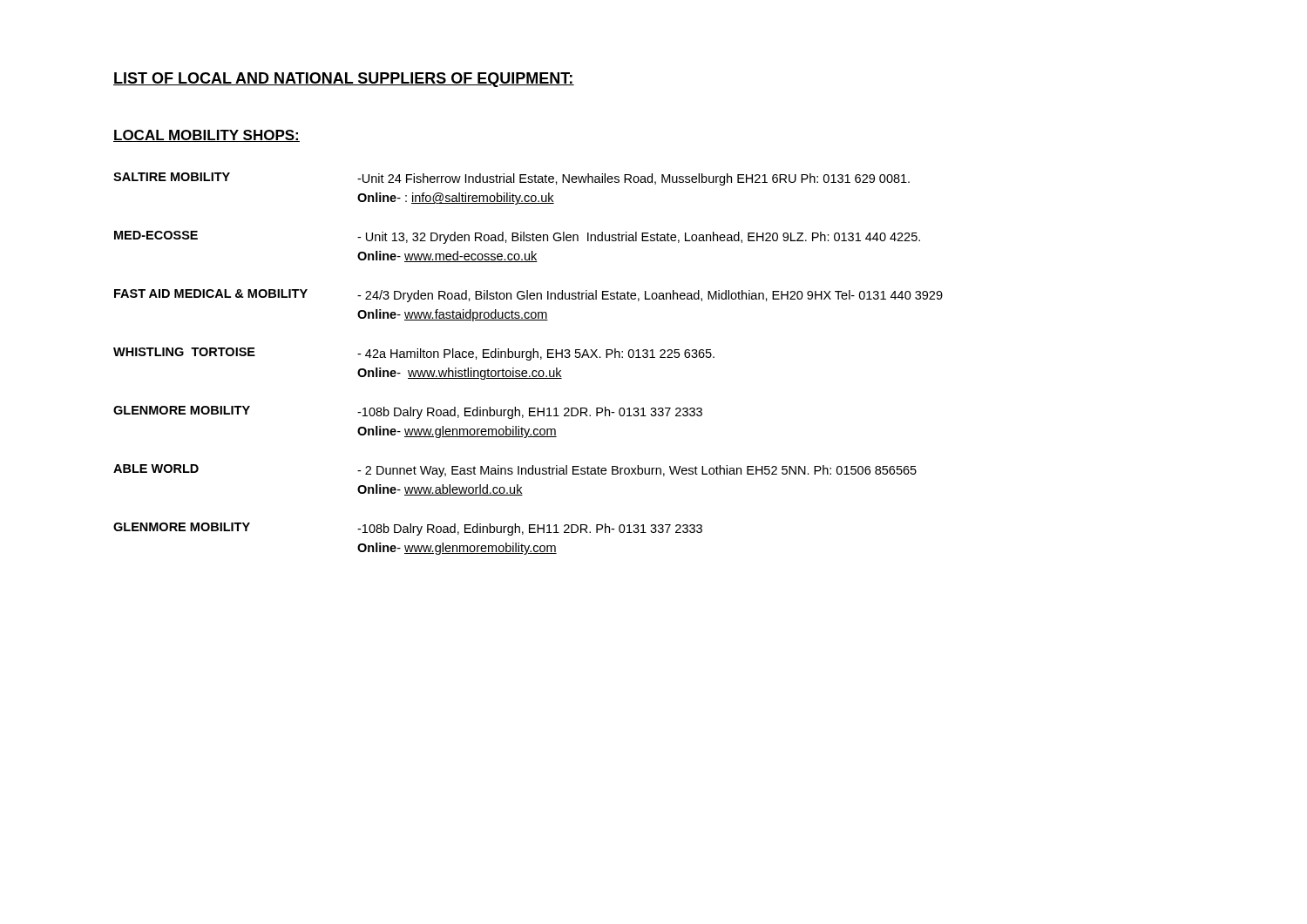Point to the block beginning "ABLE WORLD - 2 Dunnet Way, East Mains"
This screenshot has height=924, width=1307.
tap(654, 480)
